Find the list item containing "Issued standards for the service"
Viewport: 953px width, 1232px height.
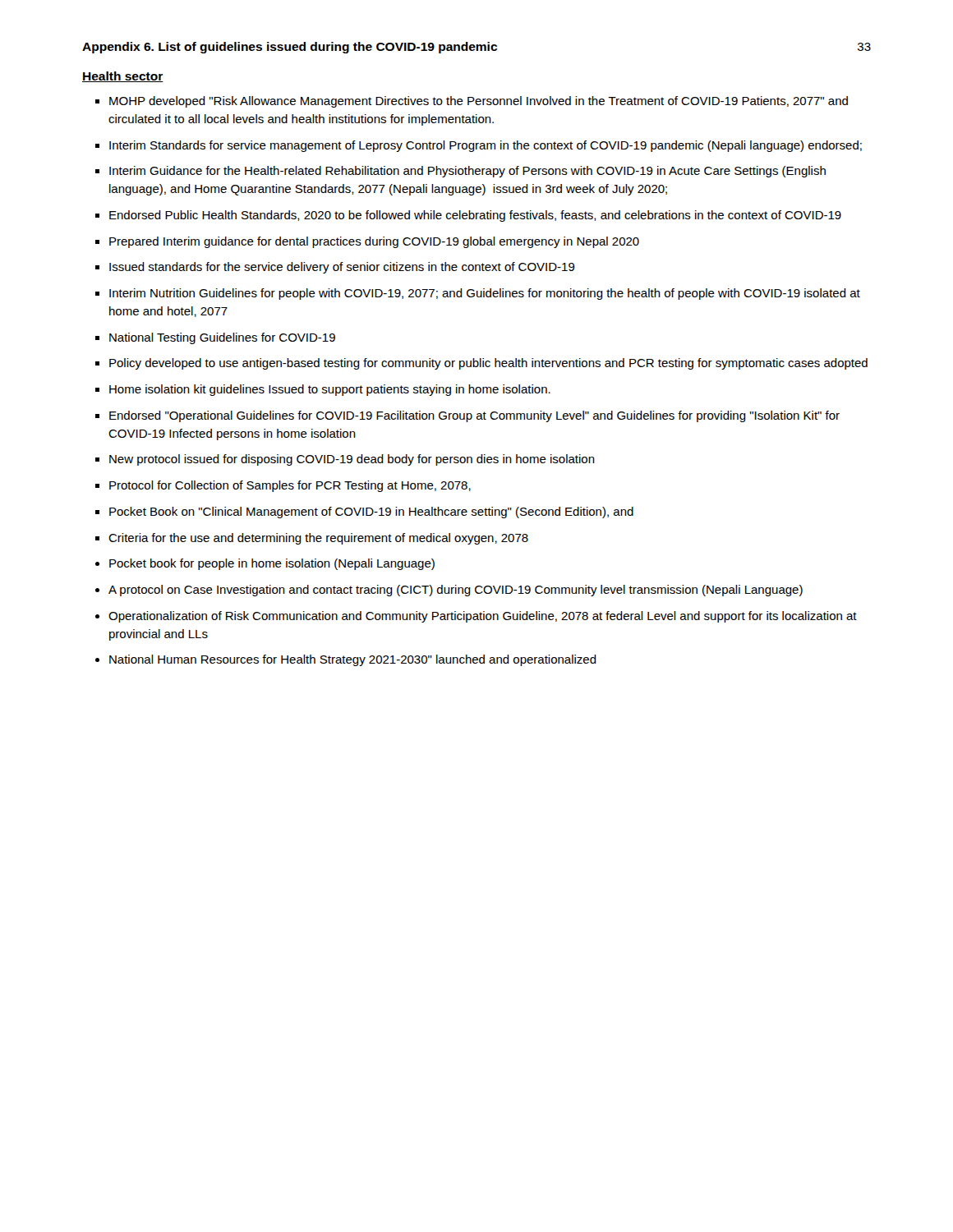[x=342, y=267]
